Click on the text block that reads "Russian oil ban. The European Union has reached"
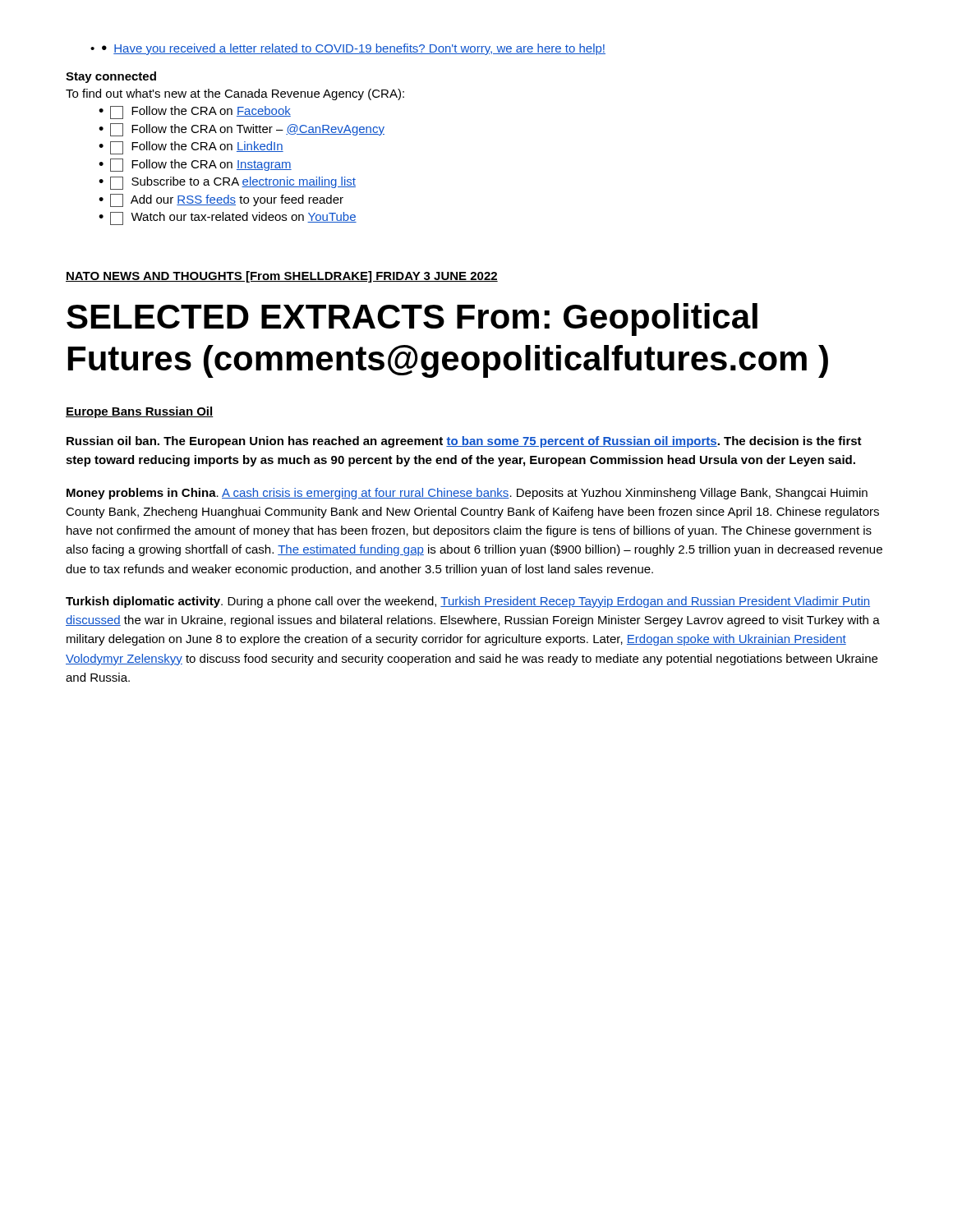The image size is (953, 1232). (464, 450)
